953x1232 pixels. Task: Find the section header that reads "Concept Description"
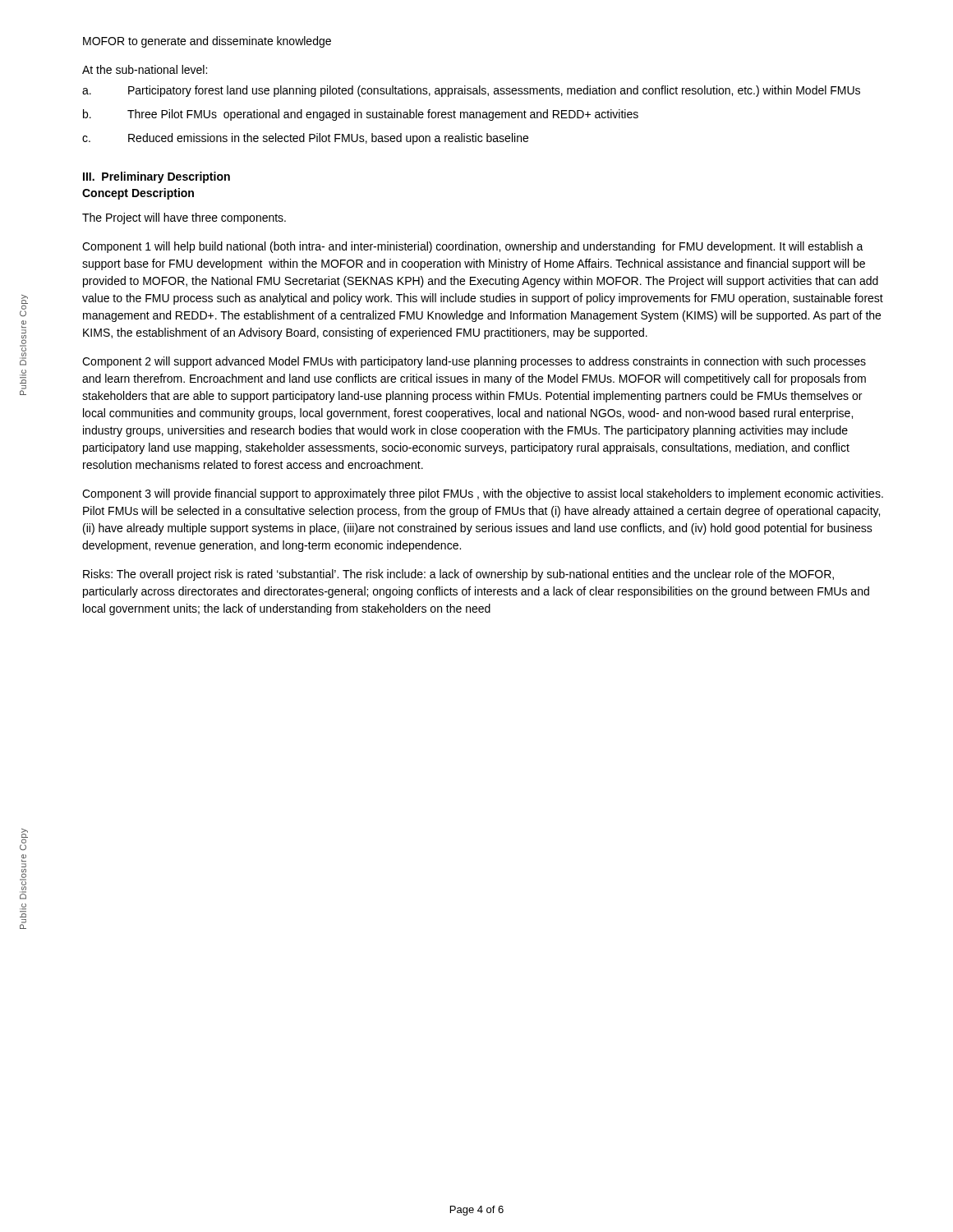pyautogui.click(x=138, y=193)
